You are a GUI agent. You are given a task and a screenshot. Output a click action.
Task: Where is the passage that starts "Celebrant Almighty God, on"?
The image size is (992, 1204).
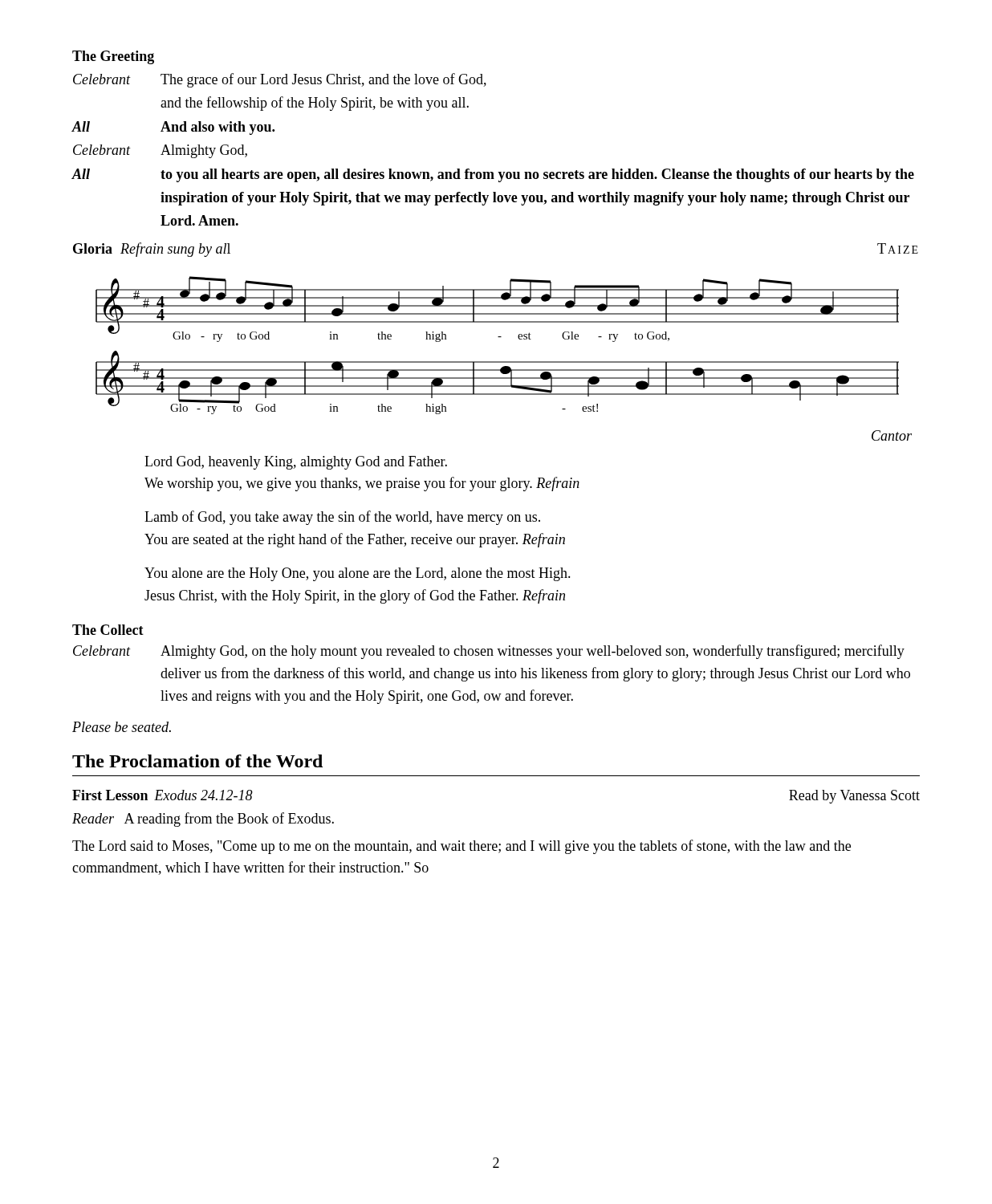[x=496, y=674]
